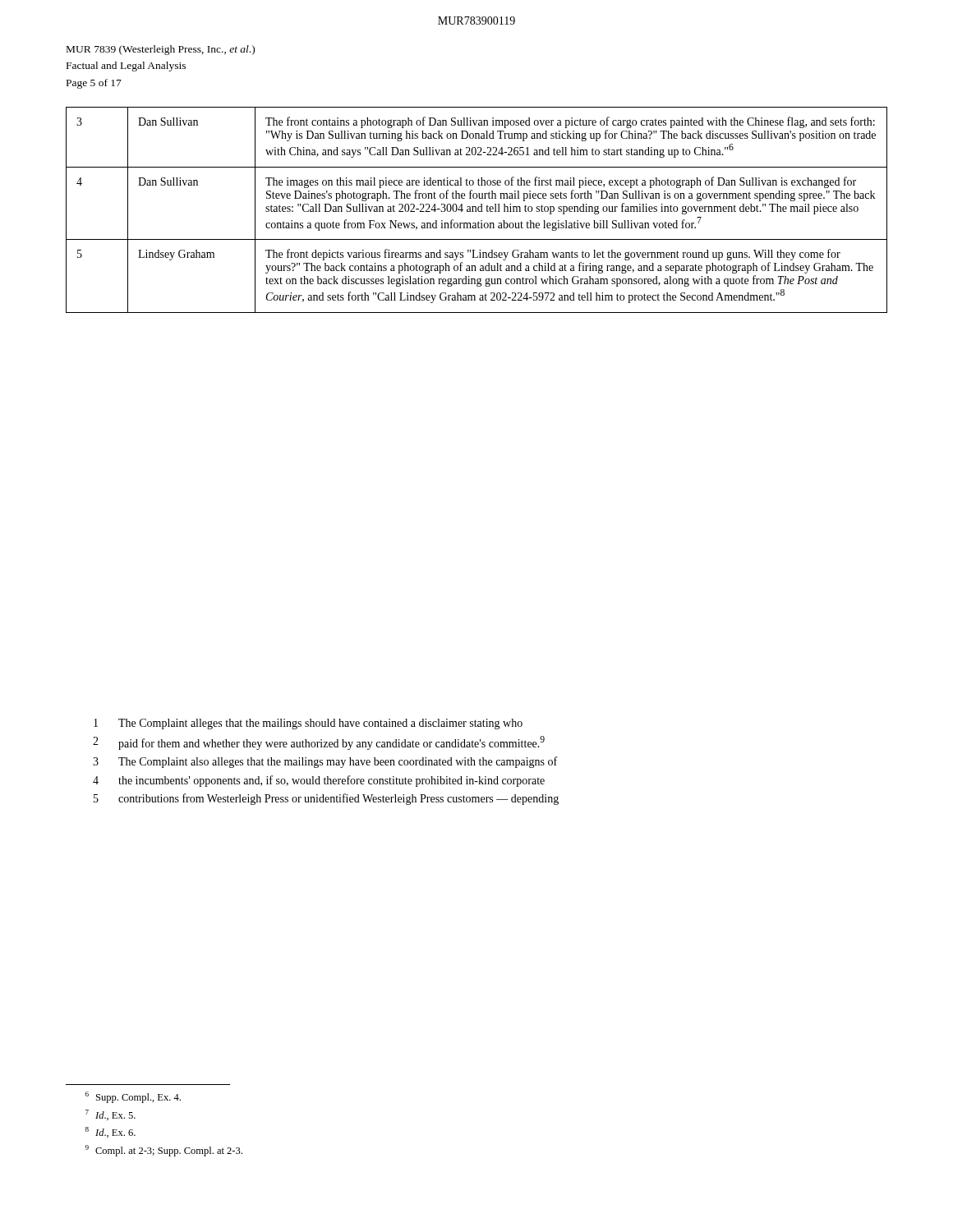Select the list item containing "3 The Complaint also alleges that the"
The height and width of the screenshot is (1232, 953).
pyautogui.click(x=476, y=763)
